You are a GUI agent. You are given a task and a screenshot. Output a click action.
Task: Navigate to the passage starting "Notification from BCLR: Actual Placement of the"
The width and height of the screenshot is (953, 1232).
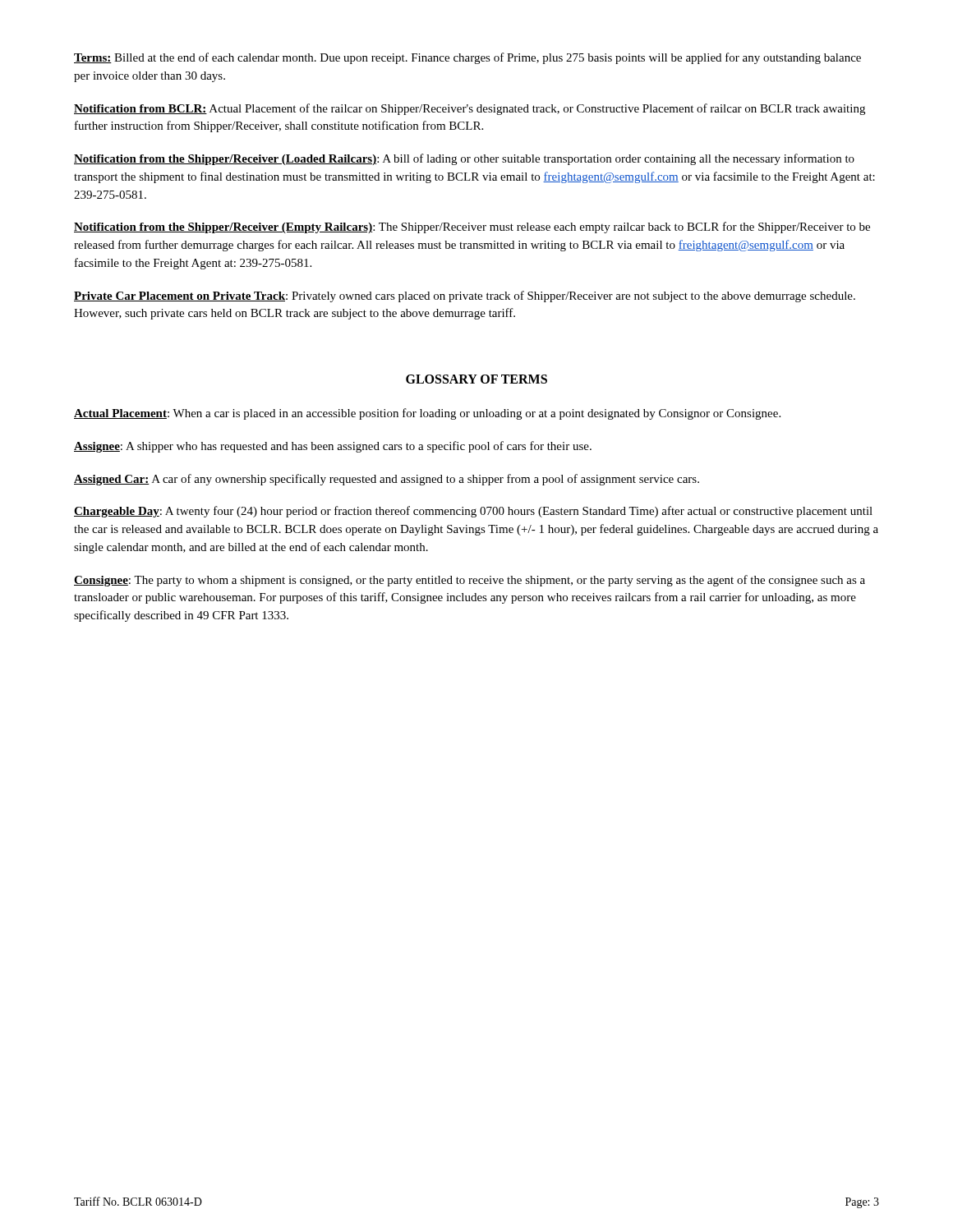coord(470,117)
